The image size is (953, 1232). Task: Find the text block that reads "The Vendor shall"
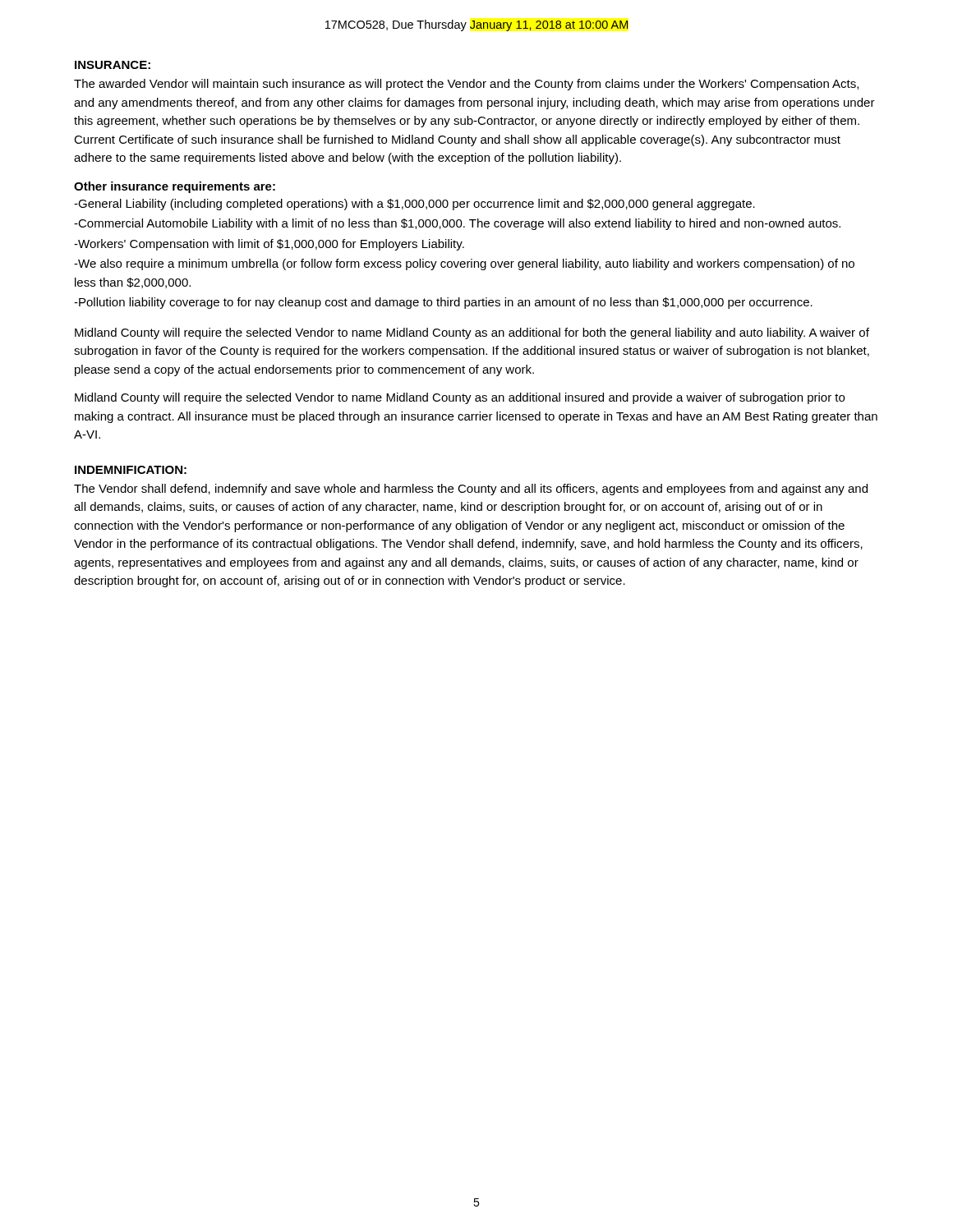coord(471,534)
